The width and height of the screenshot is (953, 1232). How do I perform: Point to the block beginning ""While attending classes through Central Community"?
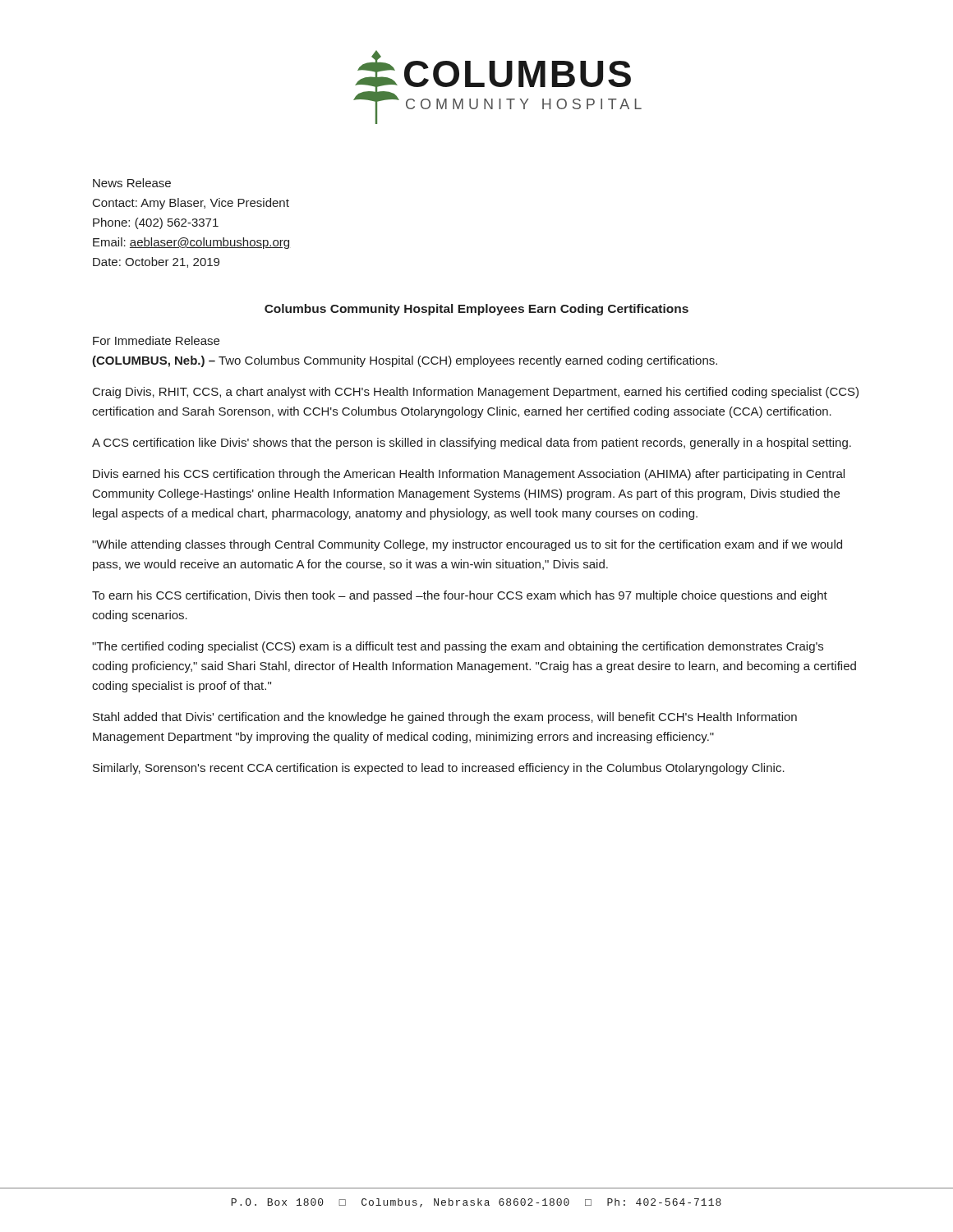(x=468, y=554)
